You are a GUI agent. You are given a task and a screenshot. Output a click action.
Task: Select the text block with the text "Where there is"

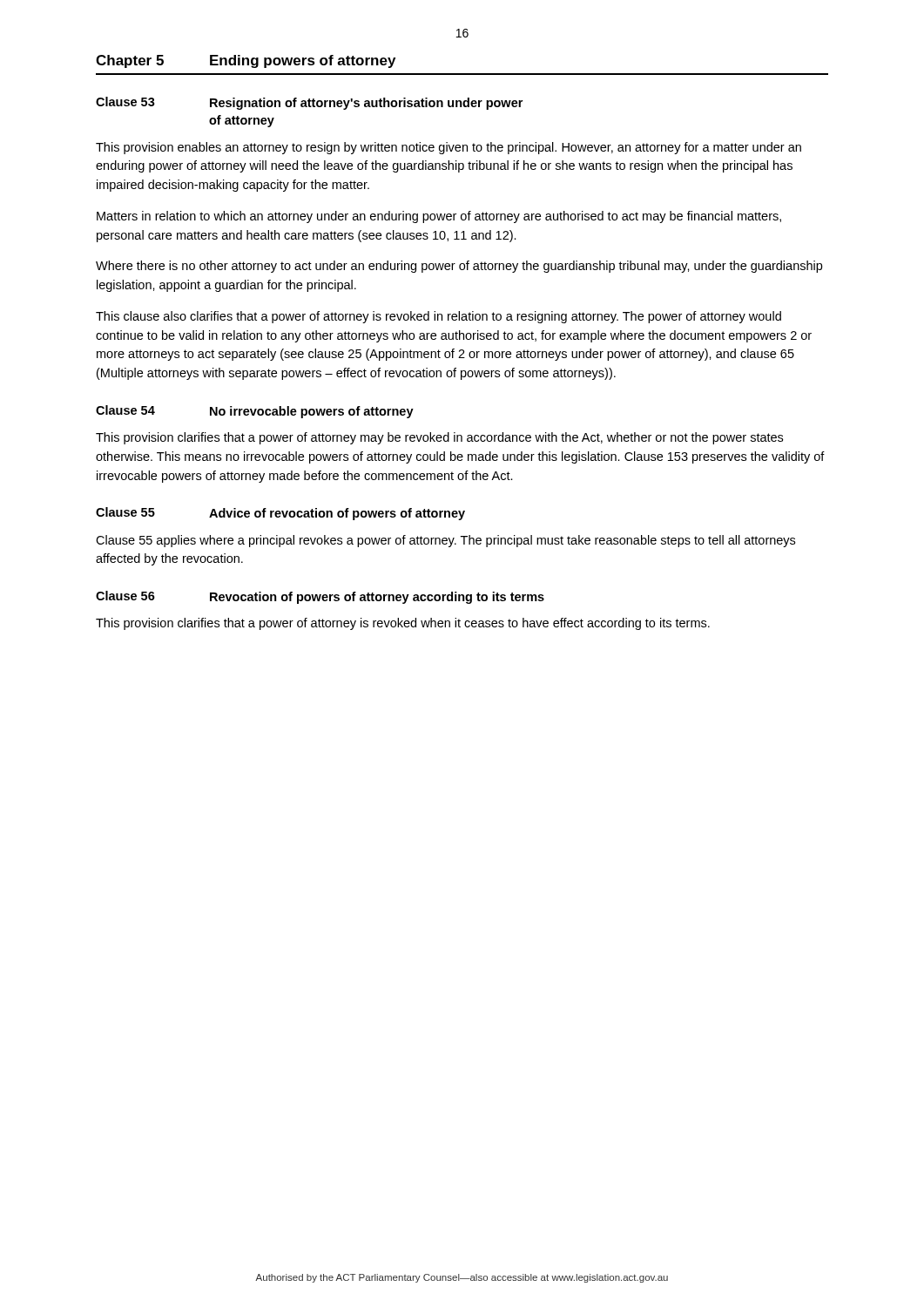click(459, 276)
